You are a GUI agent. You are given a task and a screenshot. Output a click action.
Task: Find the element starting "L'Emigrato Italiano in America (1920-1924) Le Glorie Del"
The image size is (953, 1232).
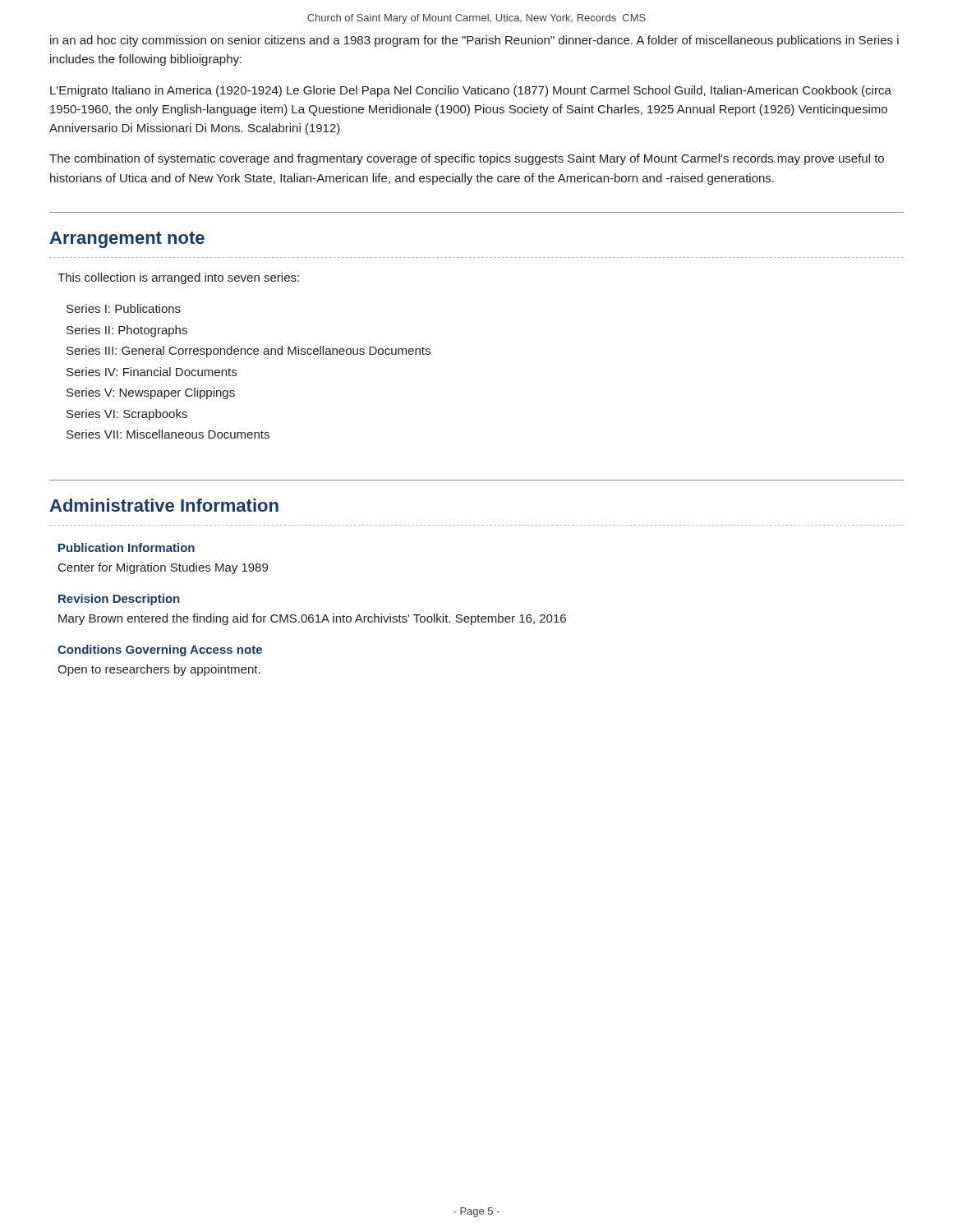coord(470,109)
